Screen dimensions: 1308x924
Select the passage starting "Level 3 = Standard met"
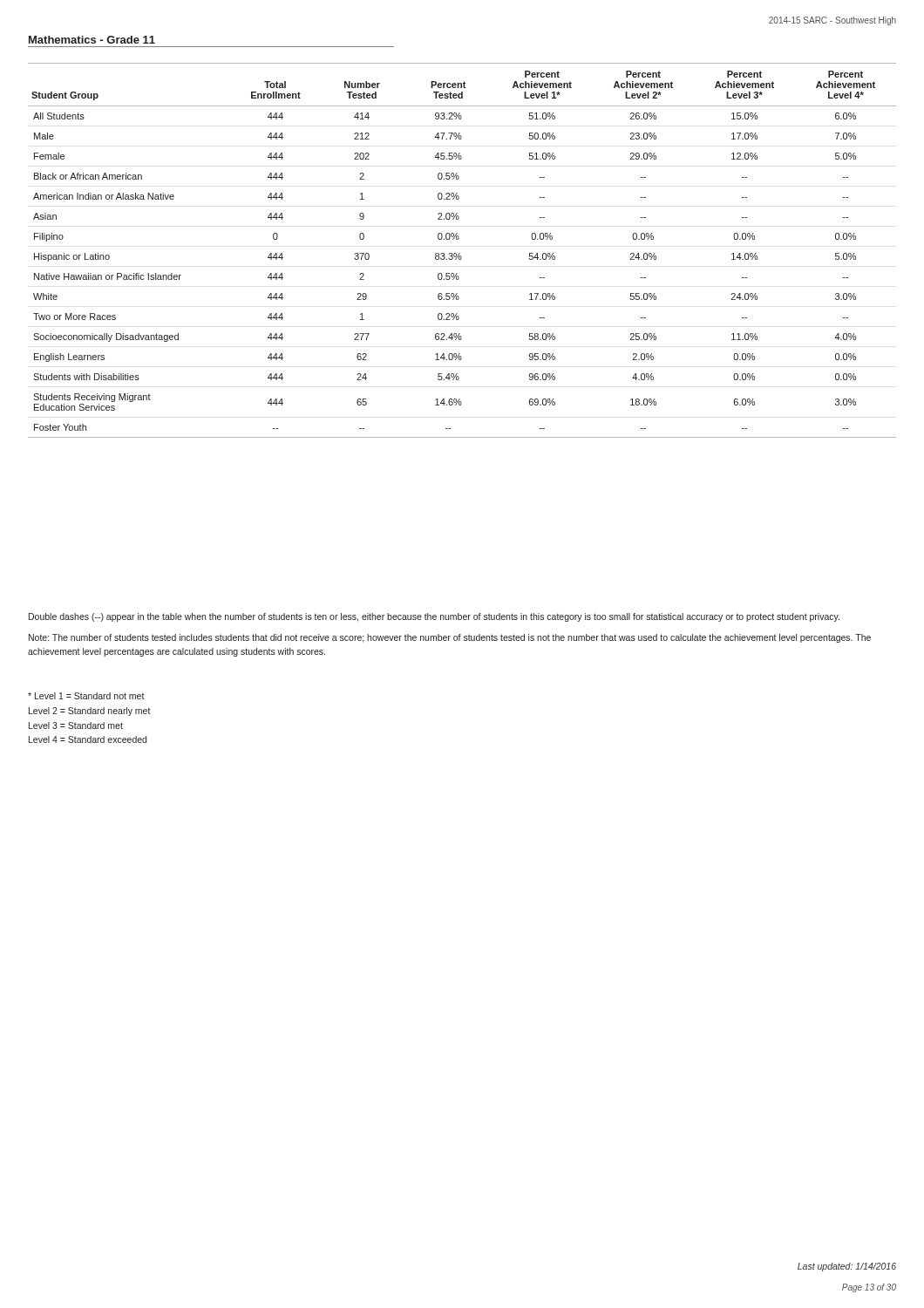point(75,725)
